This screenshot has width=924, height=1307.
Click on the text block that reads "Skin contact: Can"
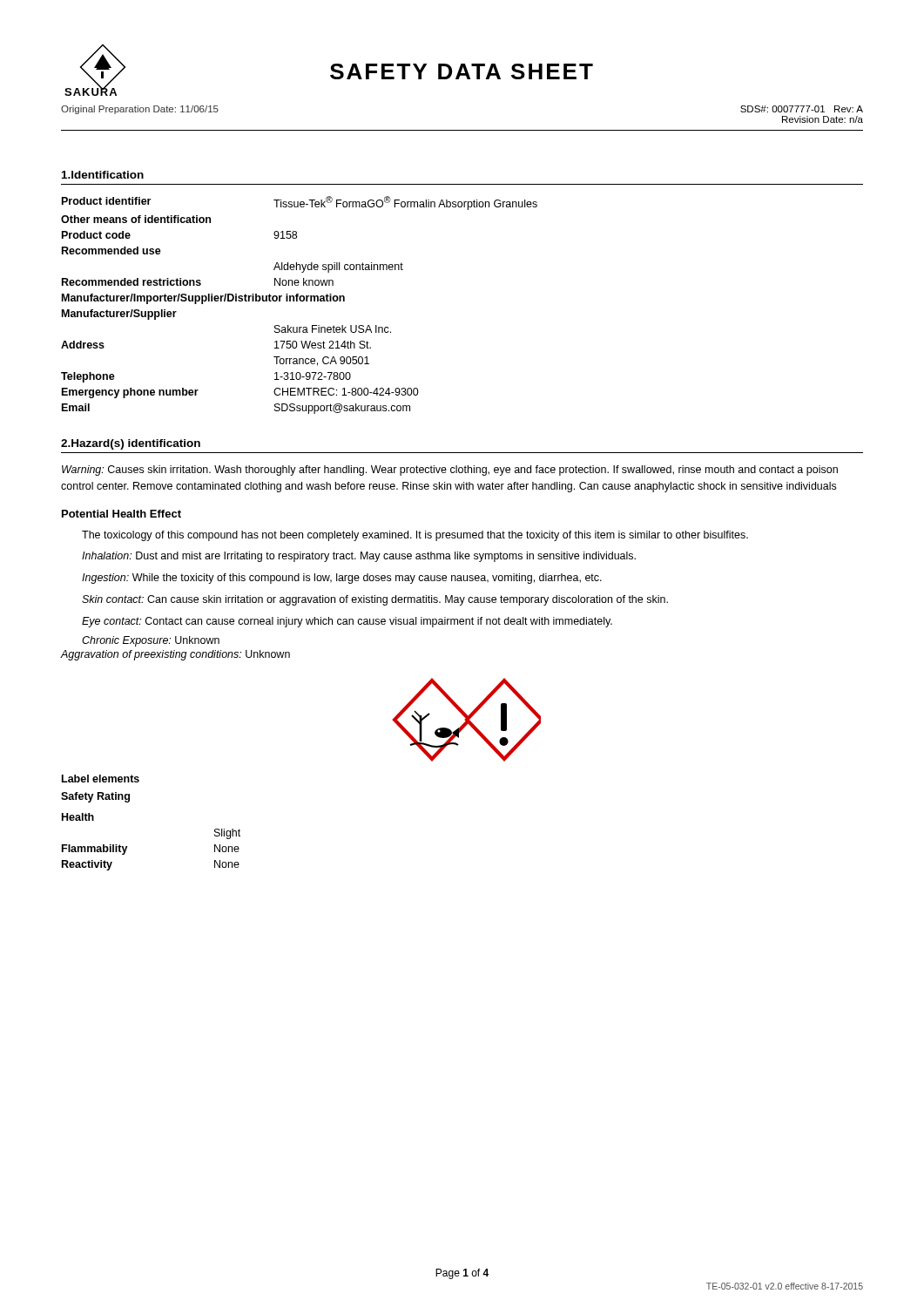point(375,599)
